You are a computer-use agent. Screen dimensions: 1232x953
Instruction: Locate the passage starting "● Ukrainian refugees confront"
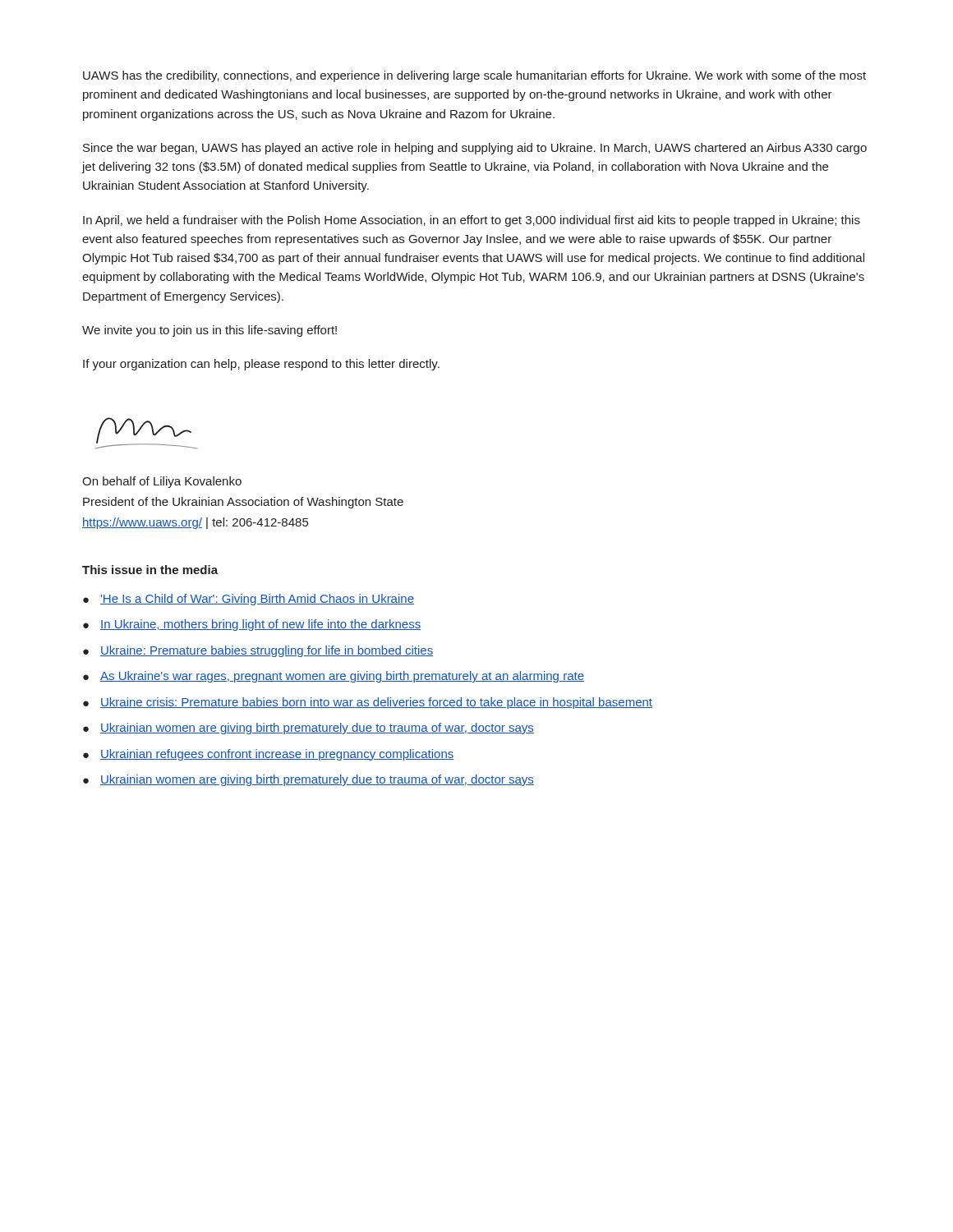[x=268, y=755]
